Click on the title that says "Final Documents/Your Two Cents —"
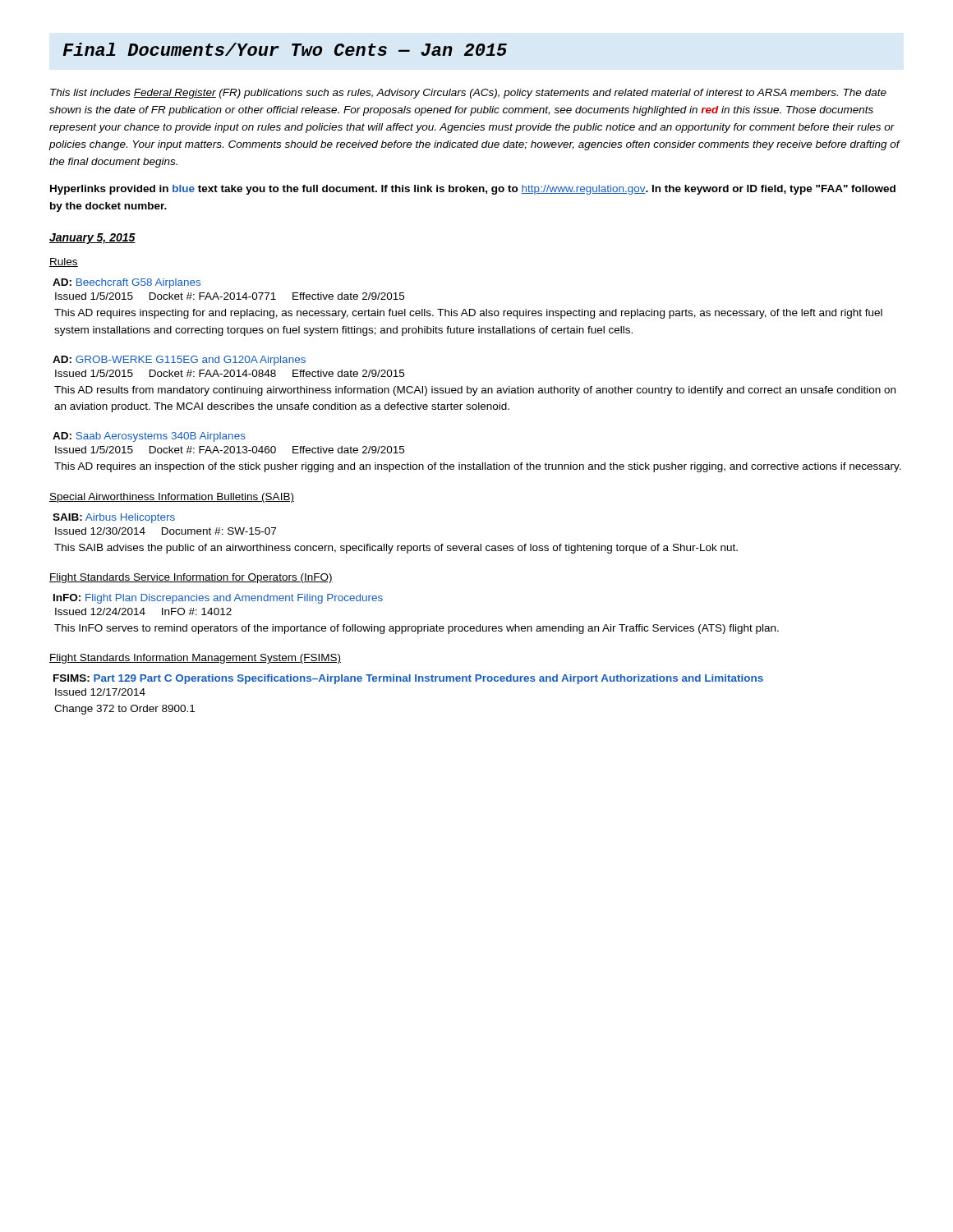Screen dimensions: 1232x953 tap(285, 51)
